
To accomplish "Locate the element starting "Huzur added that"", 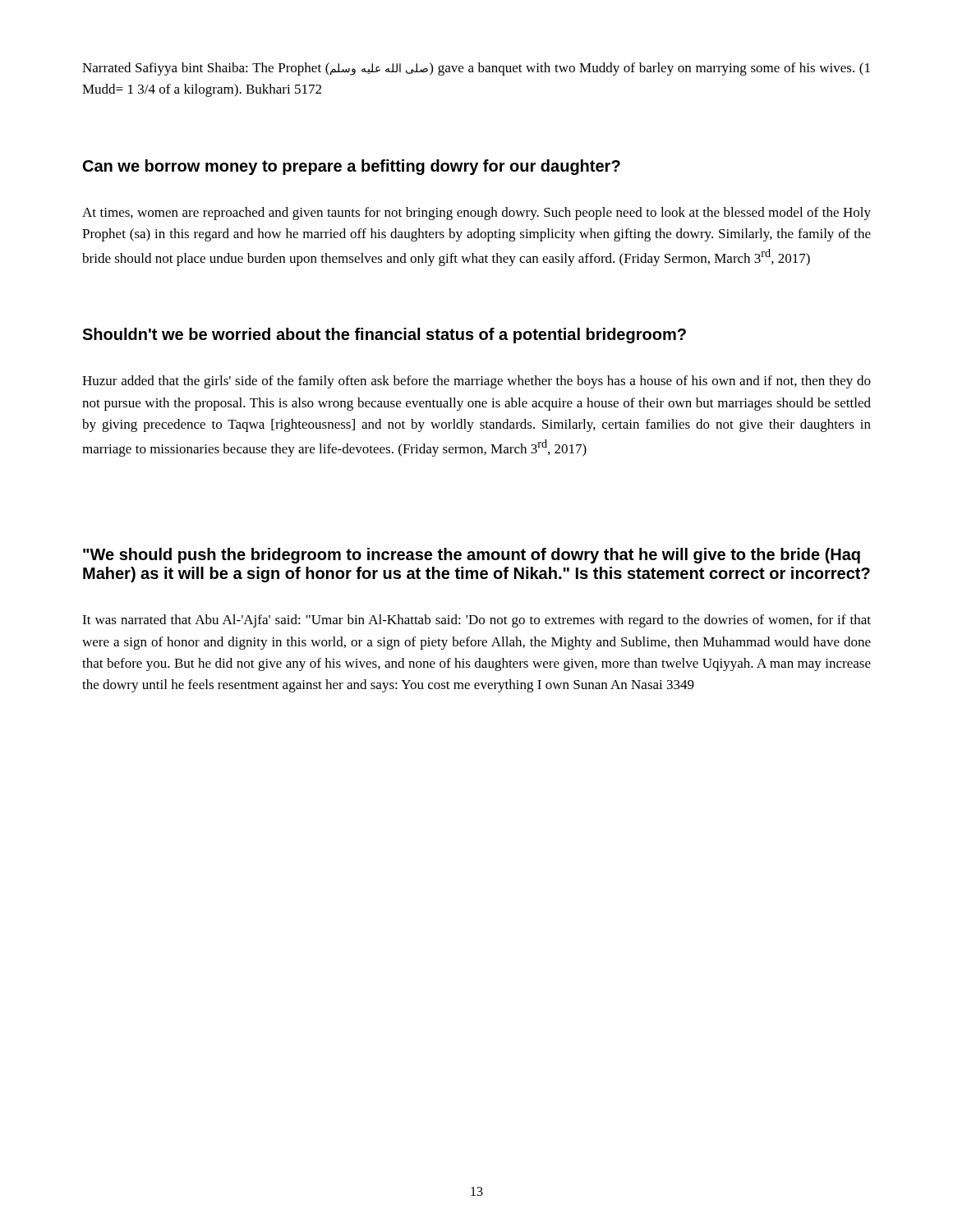I will [x=476, y=415].
